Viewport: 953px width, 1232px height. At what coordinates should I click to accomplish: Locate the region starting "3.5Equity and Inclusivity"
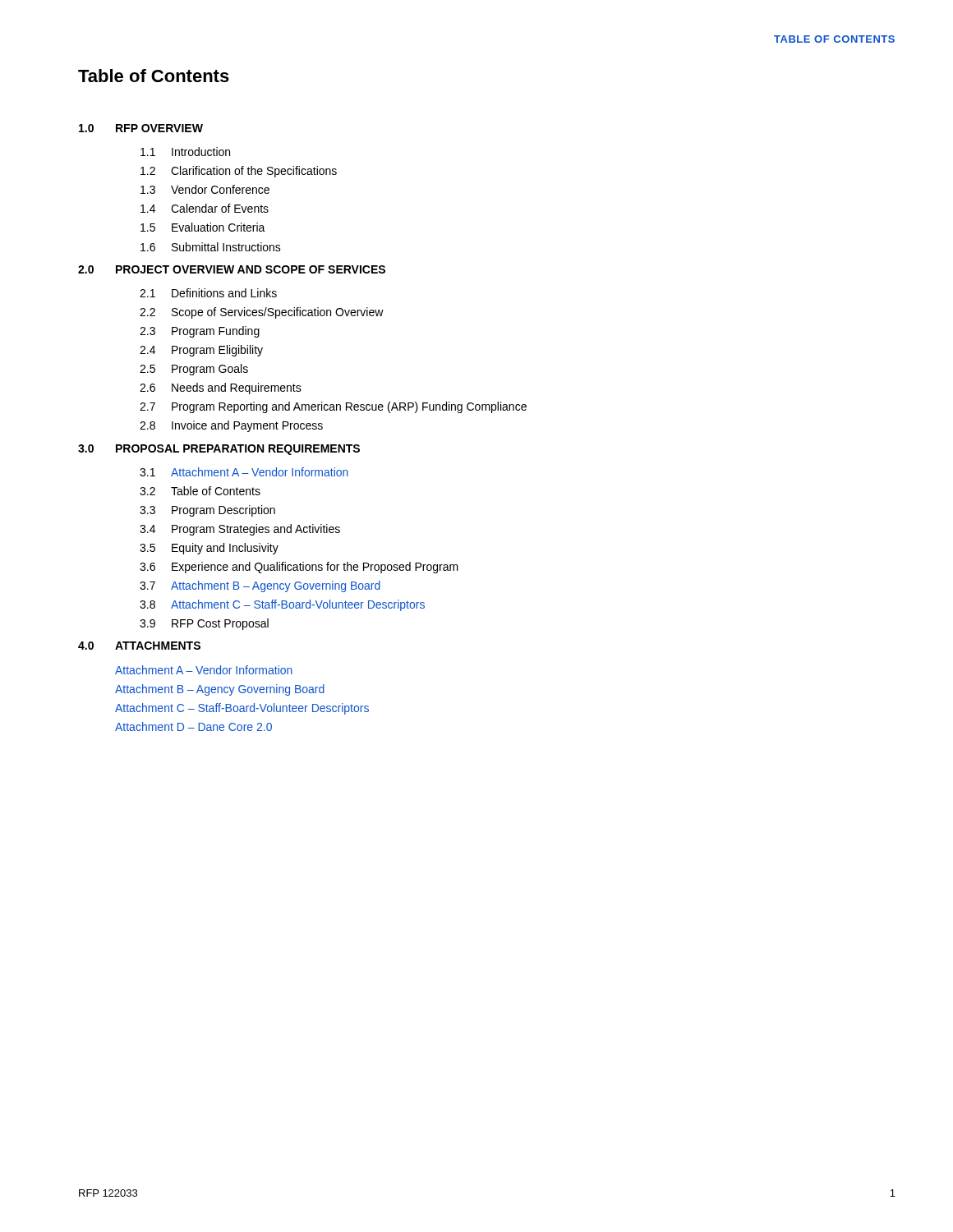tap(209, 548)
